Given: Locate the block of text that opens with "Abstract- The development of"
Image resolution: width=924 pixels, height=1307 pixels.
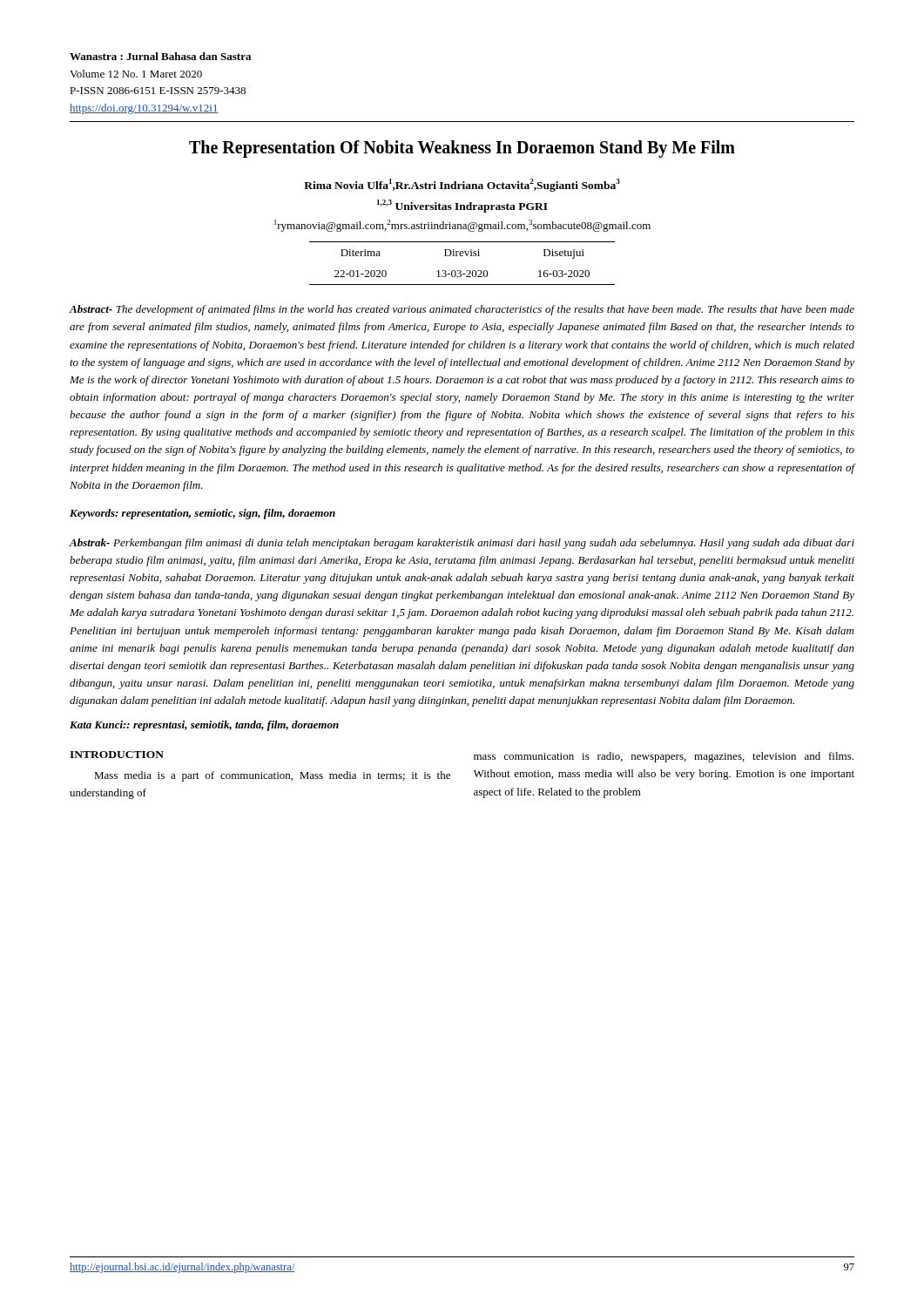Looking at the screenshot, I should pos(462,397).
